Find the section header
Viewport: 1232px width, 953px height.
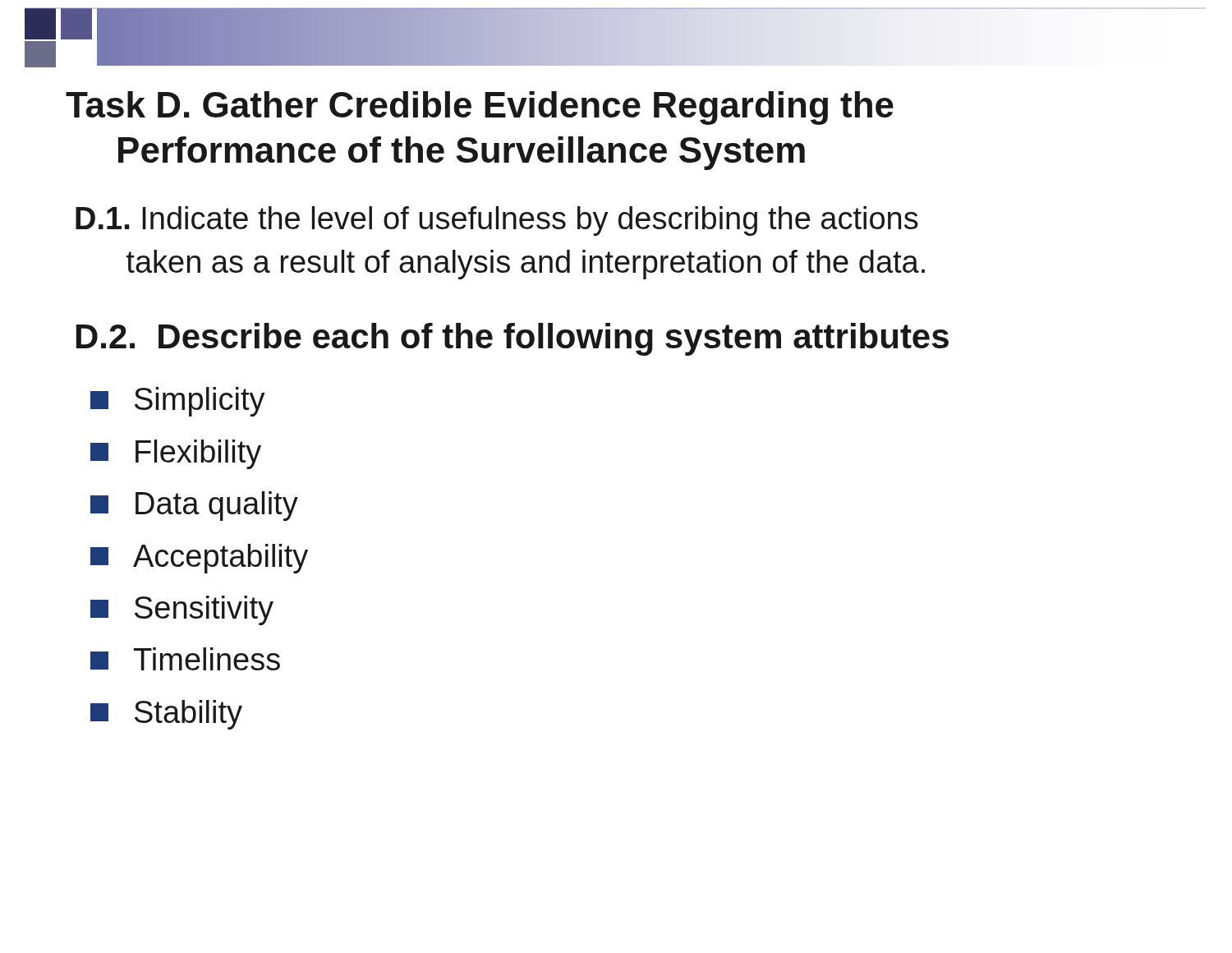click(x=512, y=337)
